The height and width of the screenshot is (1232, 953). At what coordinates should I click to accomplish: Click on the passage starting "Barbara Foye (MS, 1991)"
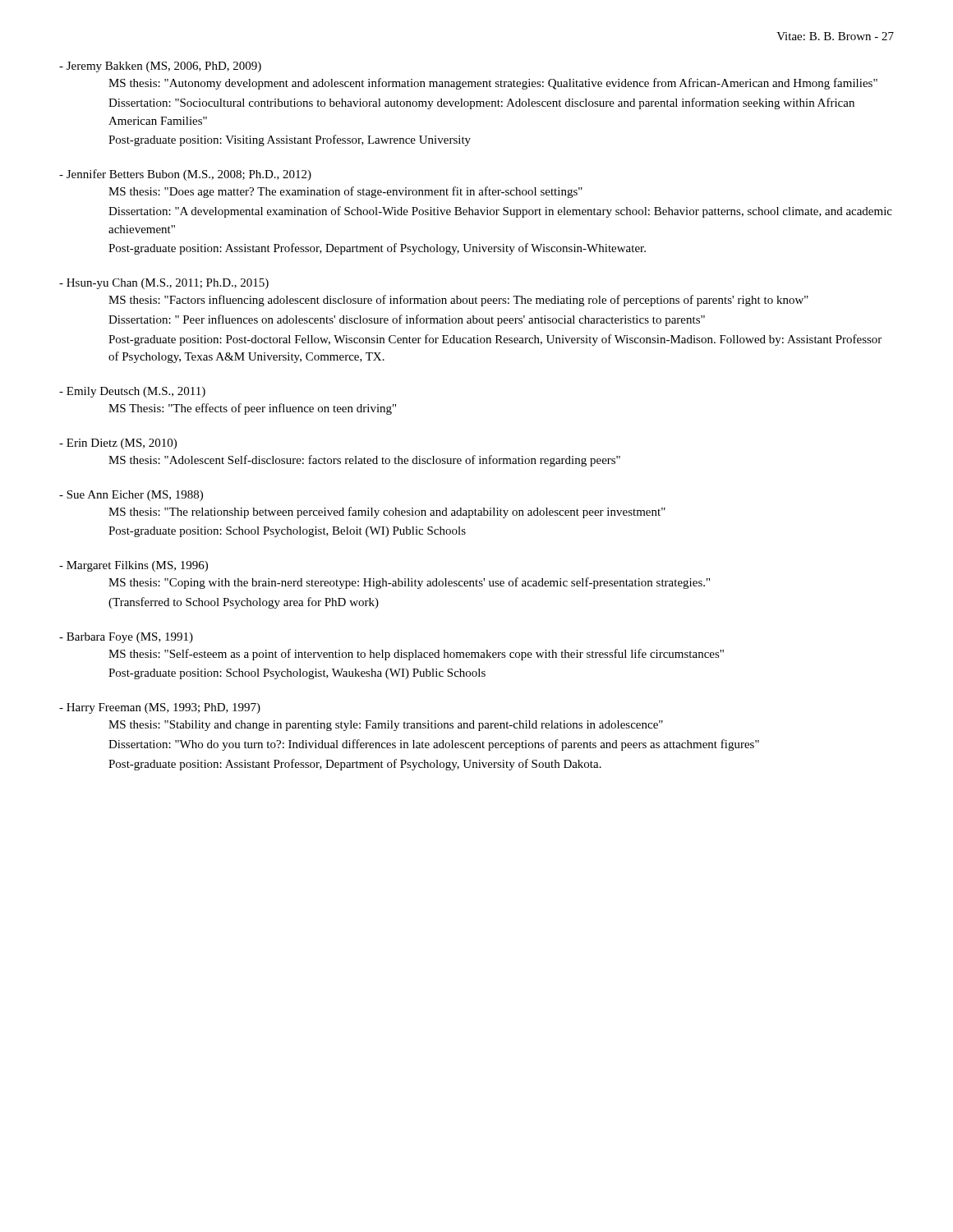pyautogui.click(x=476, y=656)
